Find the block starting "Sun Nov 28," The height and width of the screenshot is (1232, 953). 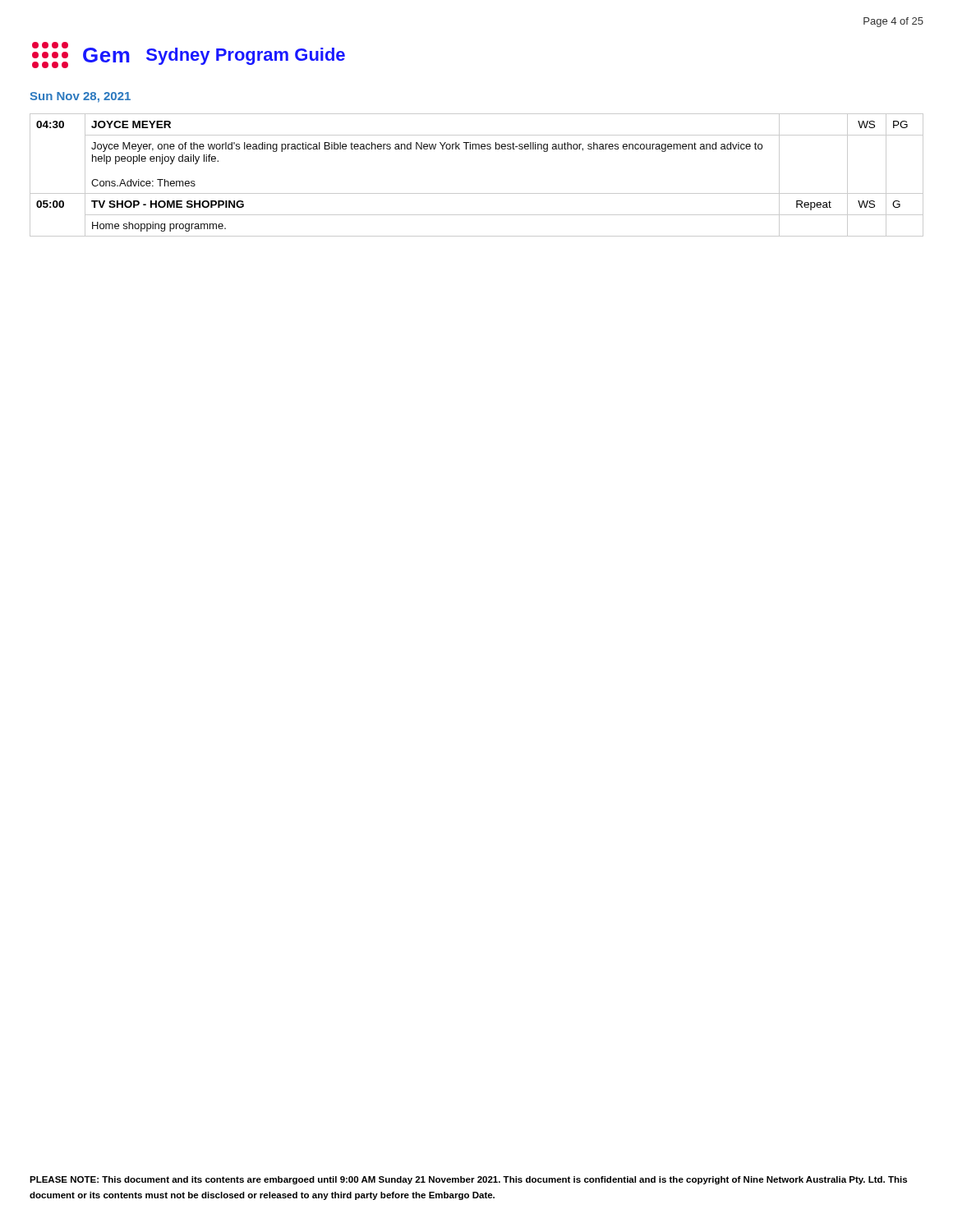[80, 96]
